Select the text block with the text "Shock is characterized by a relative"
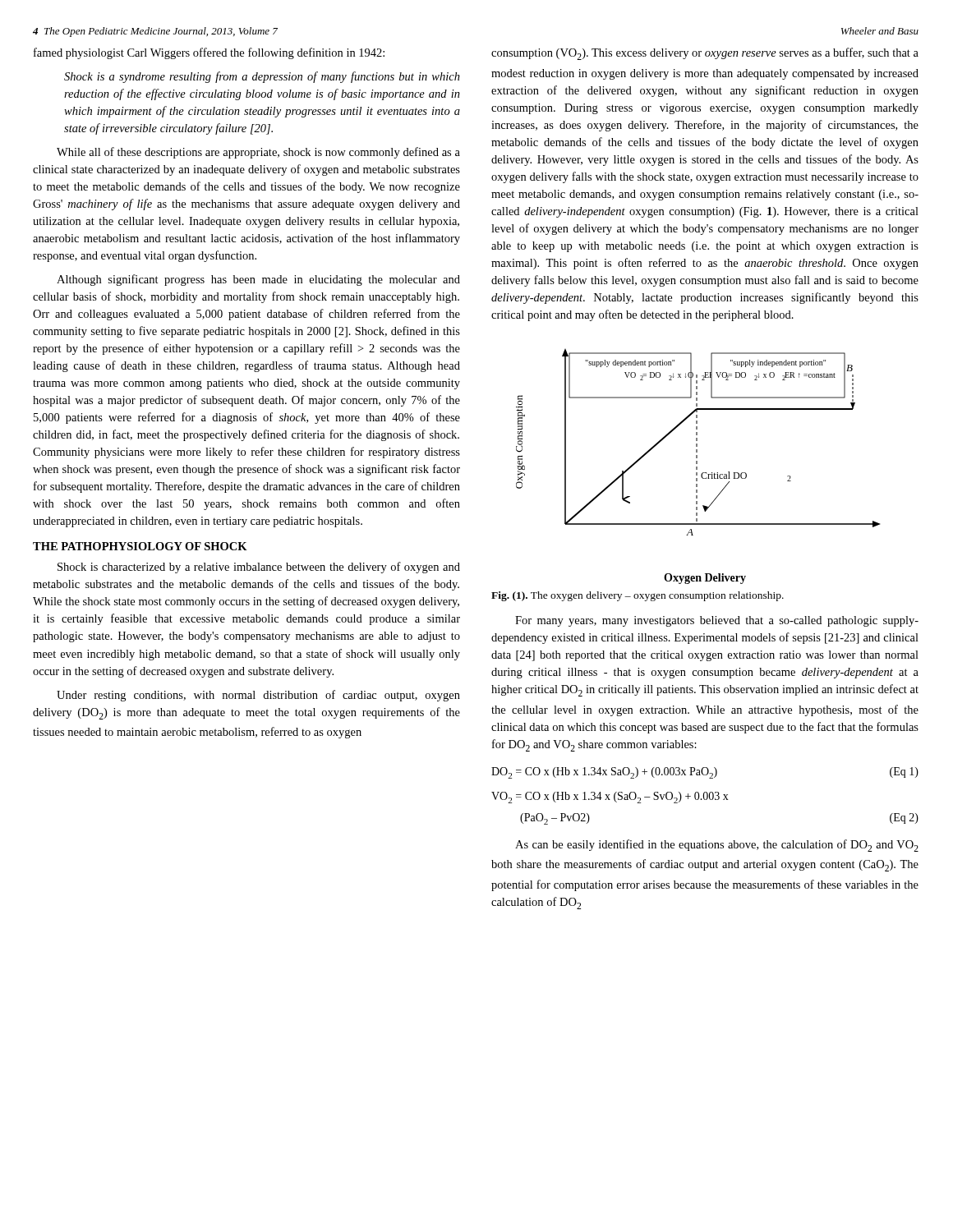 tap(246, 619)
